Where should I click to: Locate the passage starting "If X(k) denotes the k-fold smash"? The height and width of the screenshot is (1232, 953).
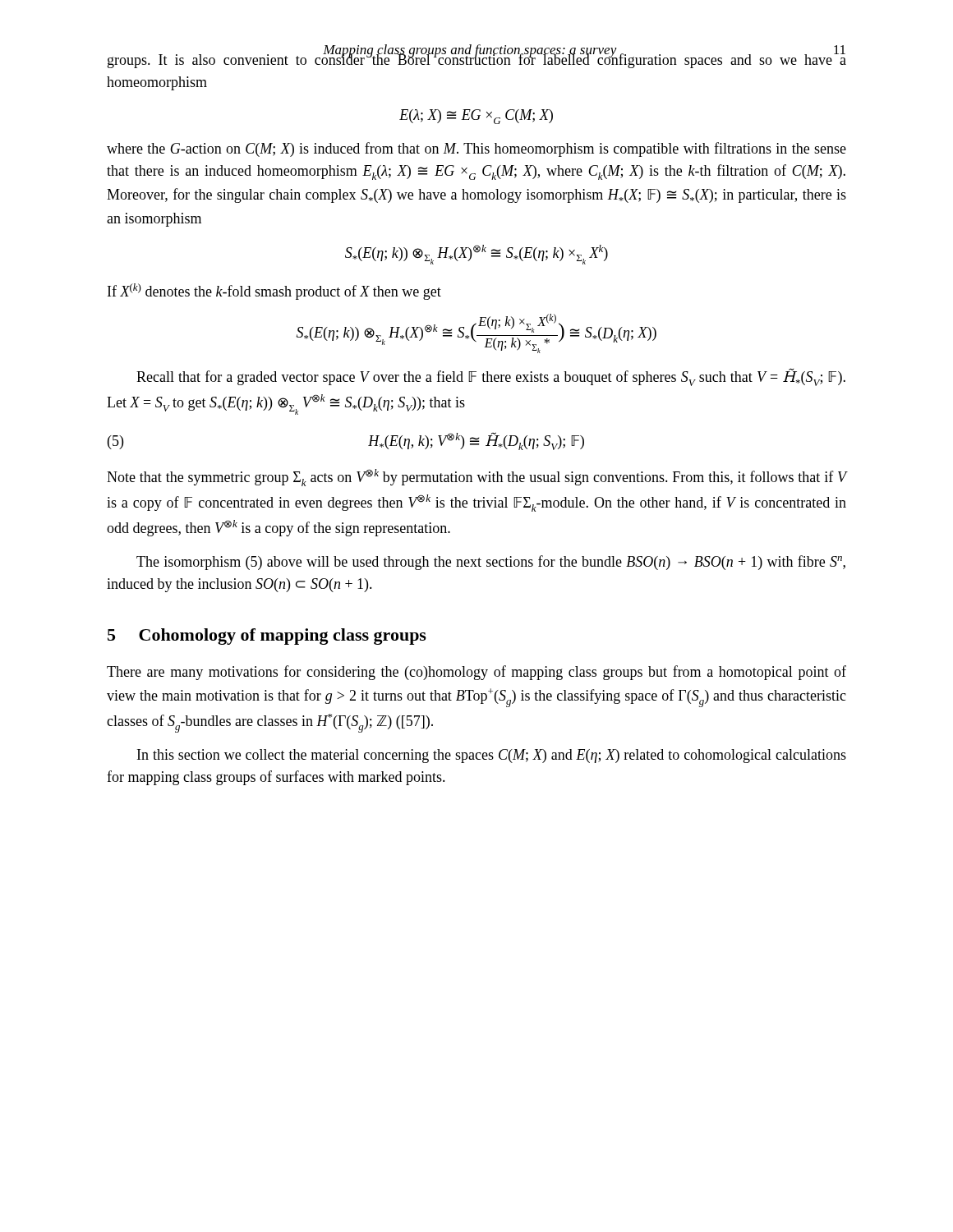point(274,292)
